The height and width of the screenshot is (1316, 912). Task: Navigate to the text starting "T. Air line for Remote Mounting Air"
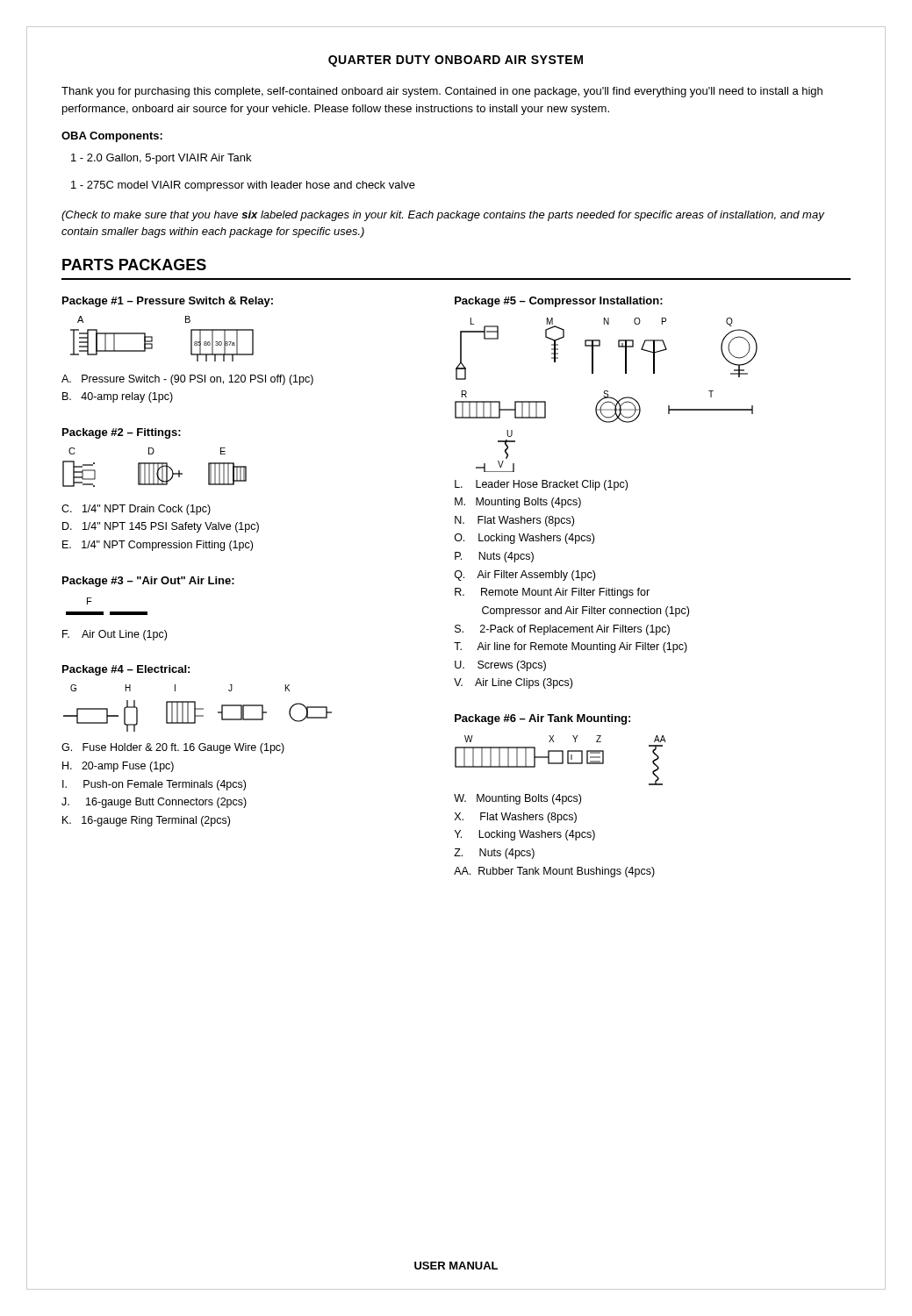[x=652, y=647]
